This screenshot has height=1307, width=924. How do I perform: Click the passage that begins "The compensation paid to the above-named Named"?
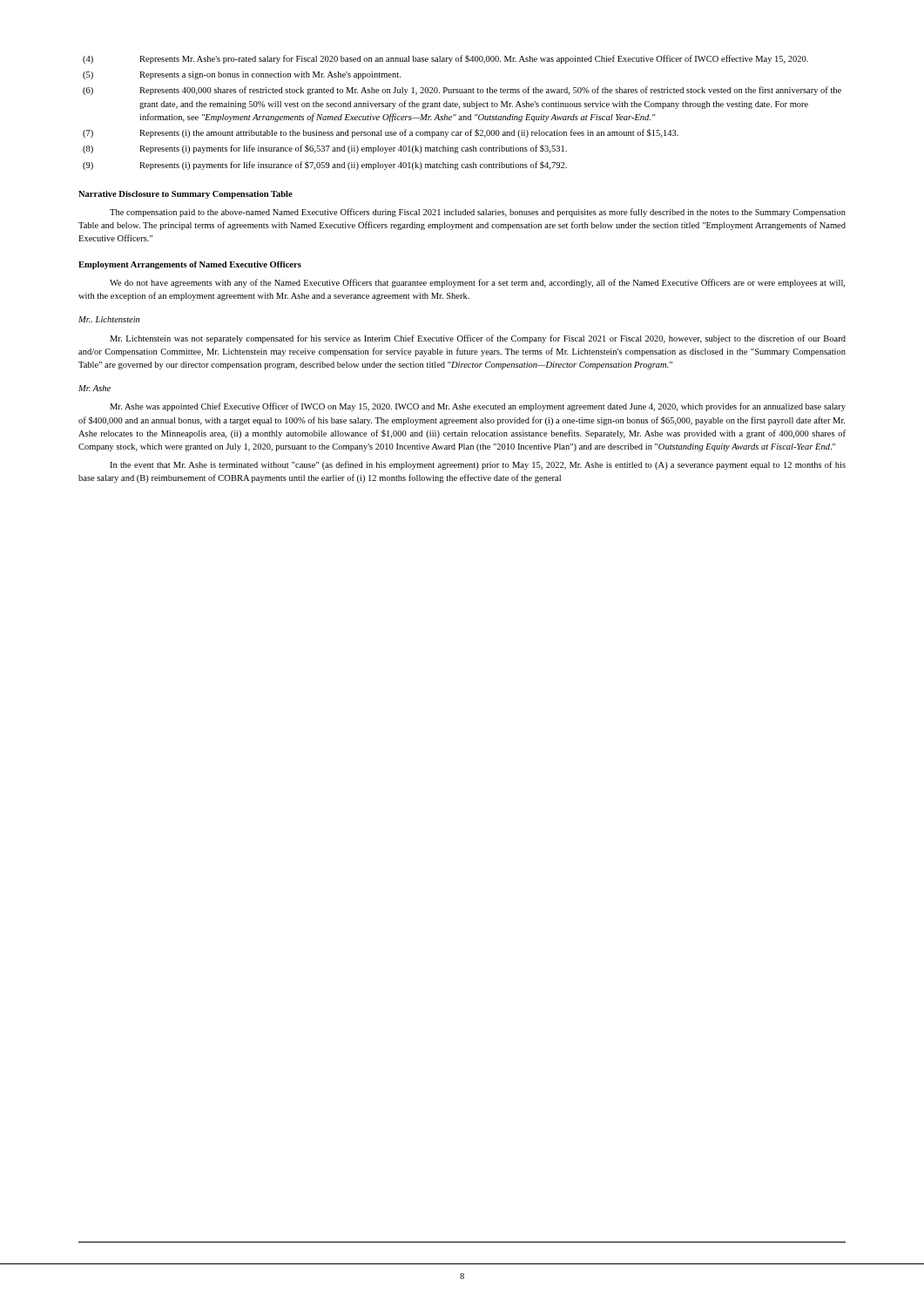click(x=462, y=225)
